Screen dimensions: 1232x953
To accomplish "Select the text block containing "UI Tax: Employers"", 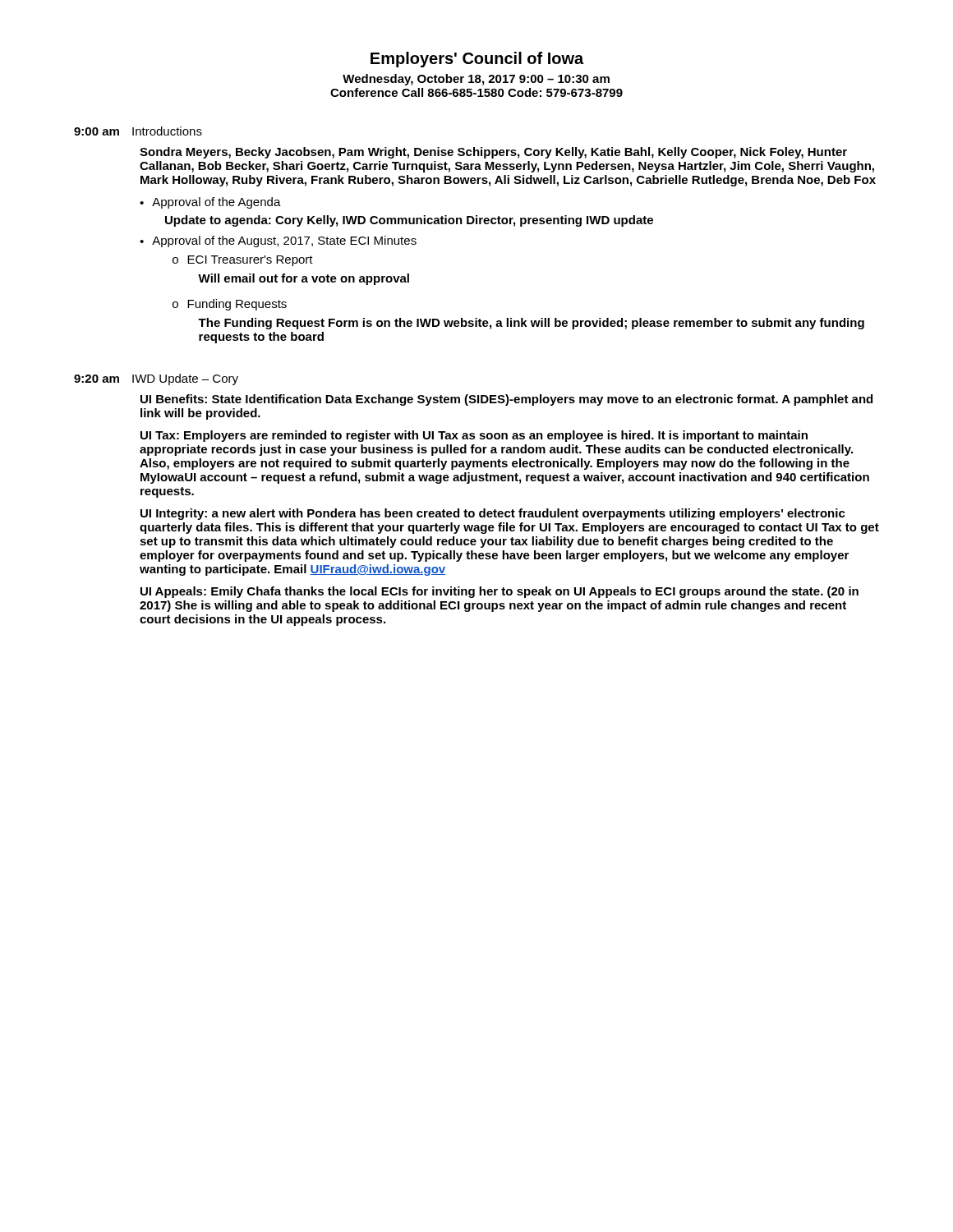I will [509, 463].
